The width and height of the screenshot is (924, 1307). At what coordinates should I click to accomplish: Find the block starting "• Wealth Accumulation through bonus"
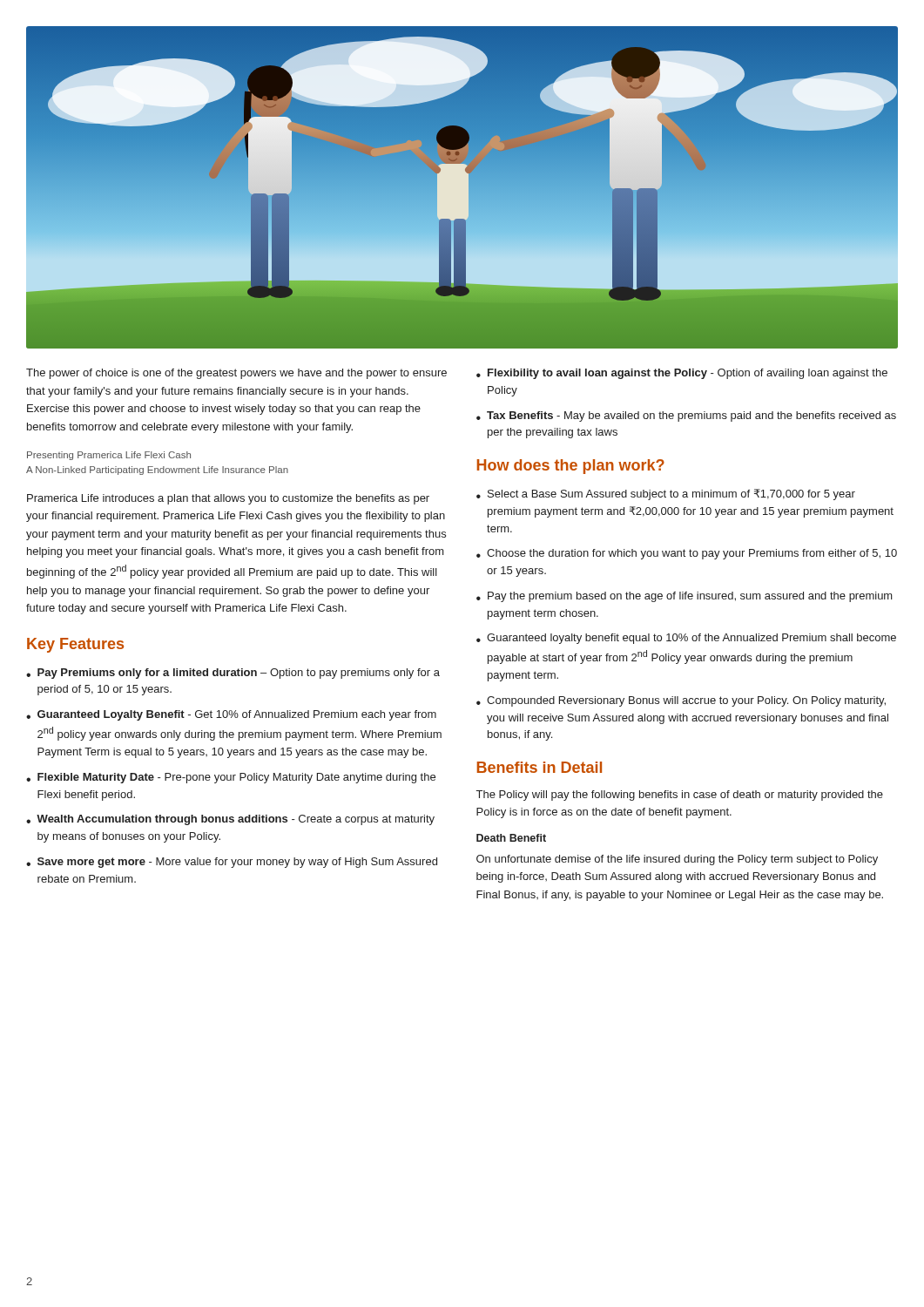(x=237, y=828)
